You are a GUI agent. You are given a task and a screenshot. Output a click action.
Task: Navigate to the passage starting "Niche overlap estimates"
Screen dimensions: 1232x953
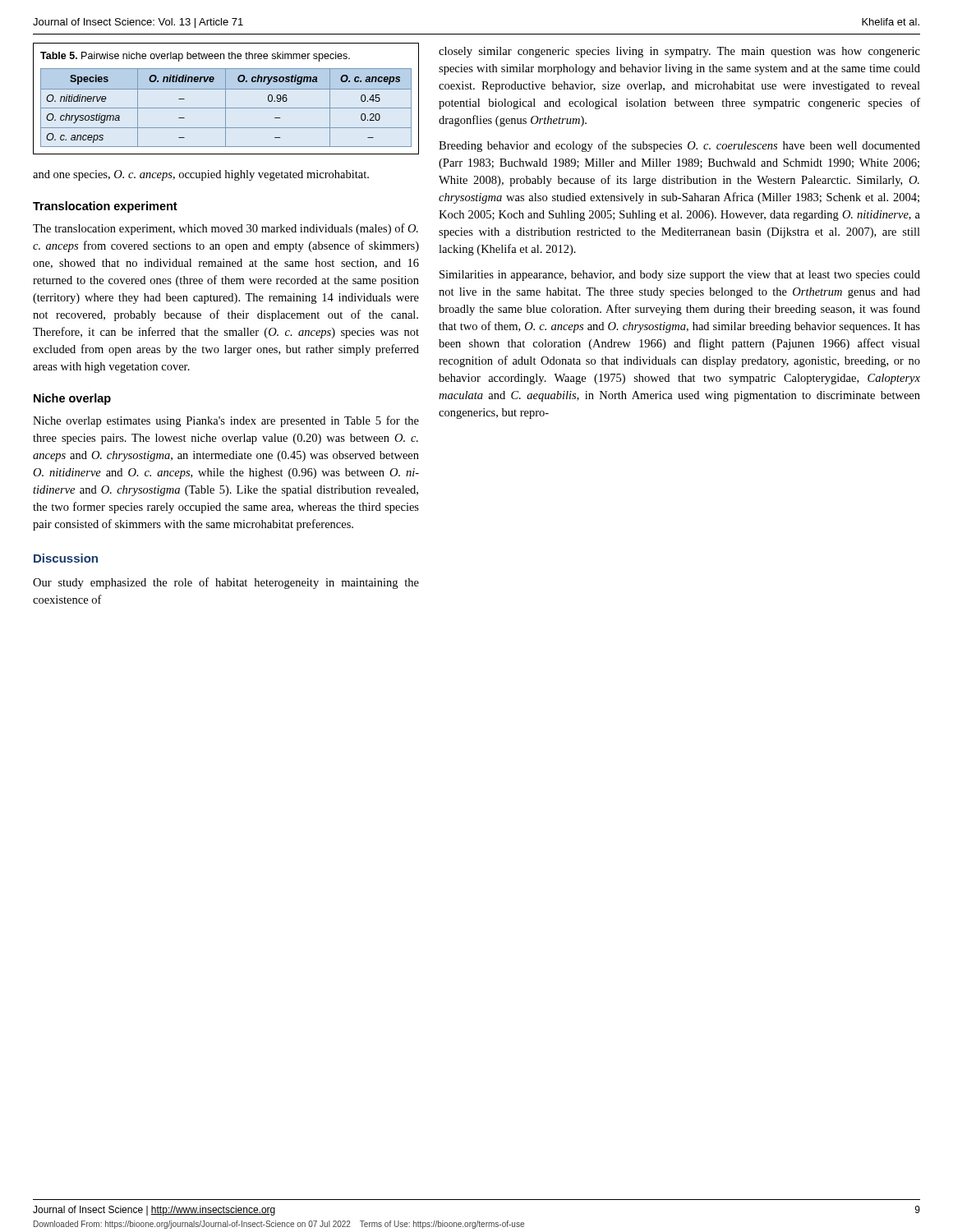click(226, 473)
